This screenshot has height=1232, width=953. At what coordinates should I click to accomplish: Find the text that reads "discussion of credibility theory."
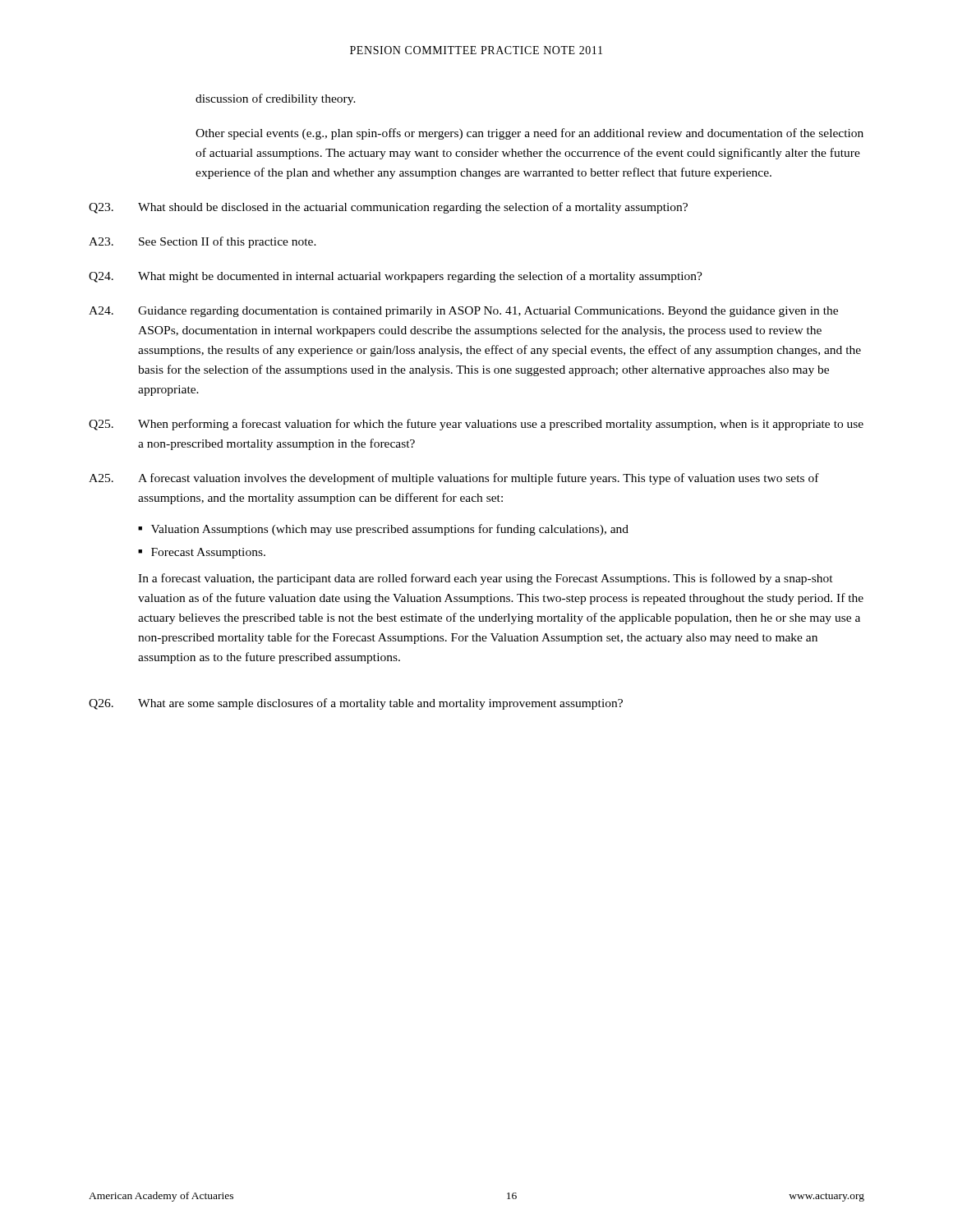[276, 98]
